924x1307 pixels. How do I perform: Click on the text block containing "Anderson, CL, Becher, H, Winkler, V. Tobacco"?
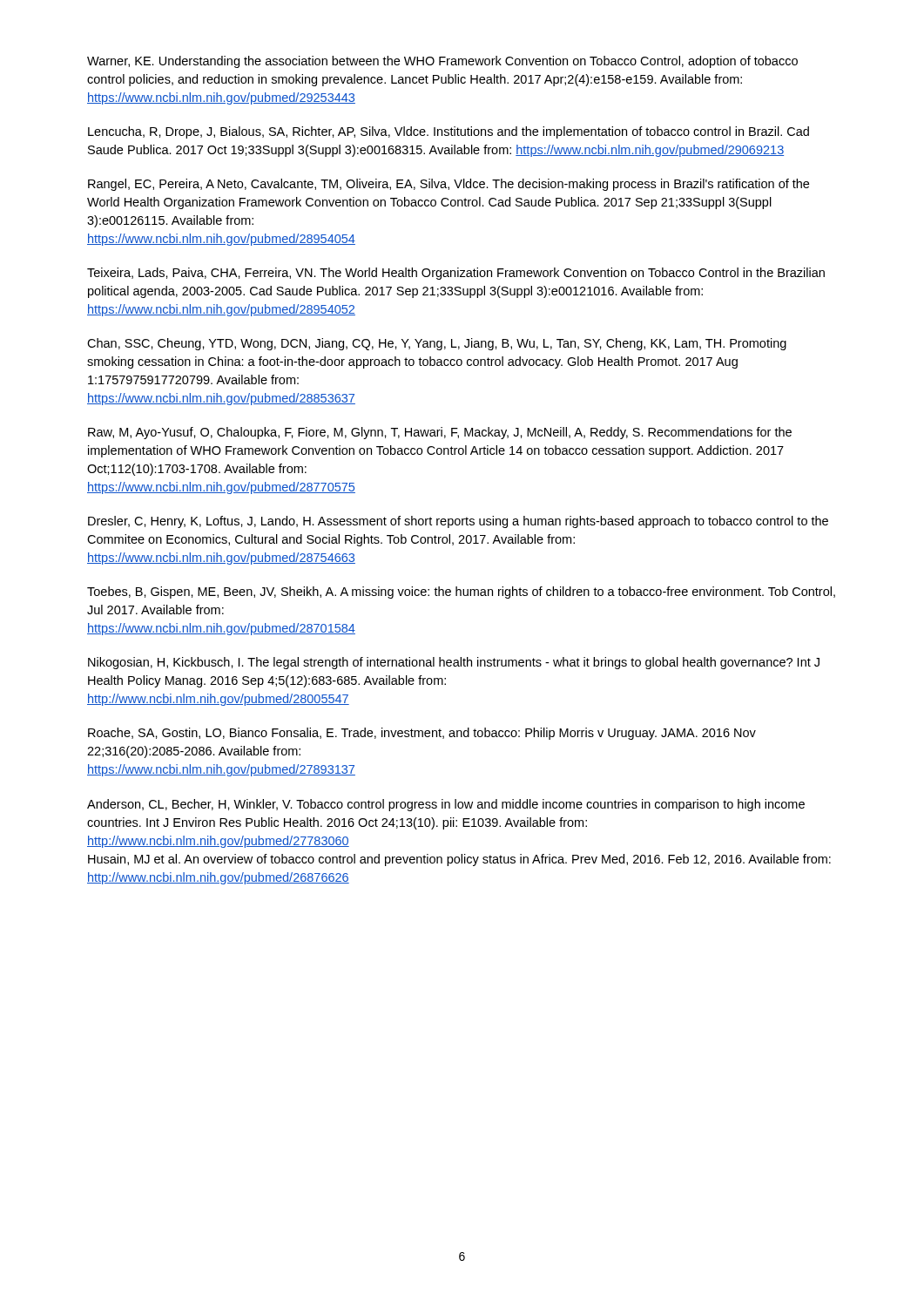[446, 805]
